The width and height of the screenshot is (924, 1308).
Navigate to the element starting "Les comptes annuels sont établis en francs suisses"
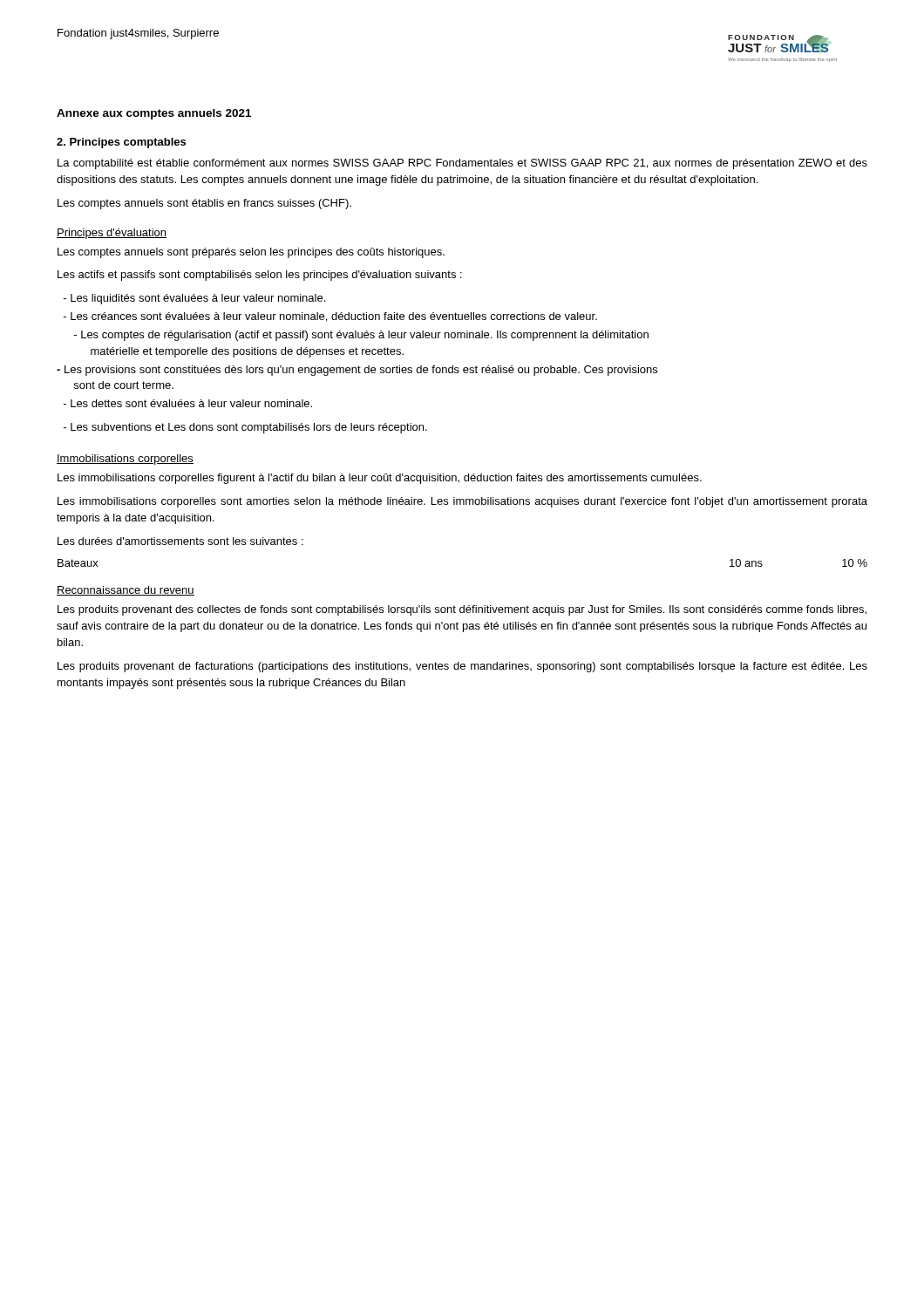click(x=204, y=202)
